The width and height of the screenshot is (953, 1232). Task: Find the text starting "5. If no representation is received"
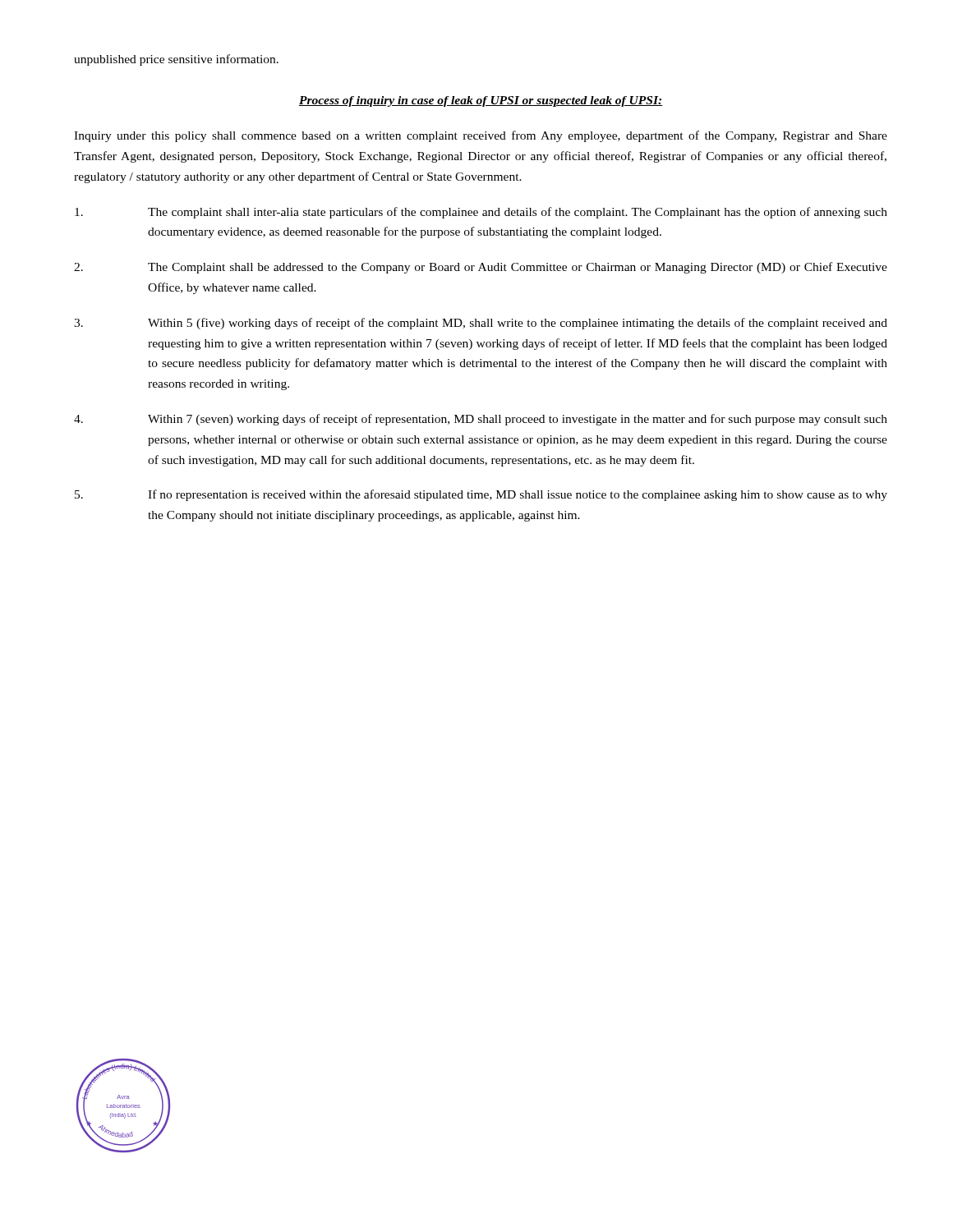click(481, 505)
